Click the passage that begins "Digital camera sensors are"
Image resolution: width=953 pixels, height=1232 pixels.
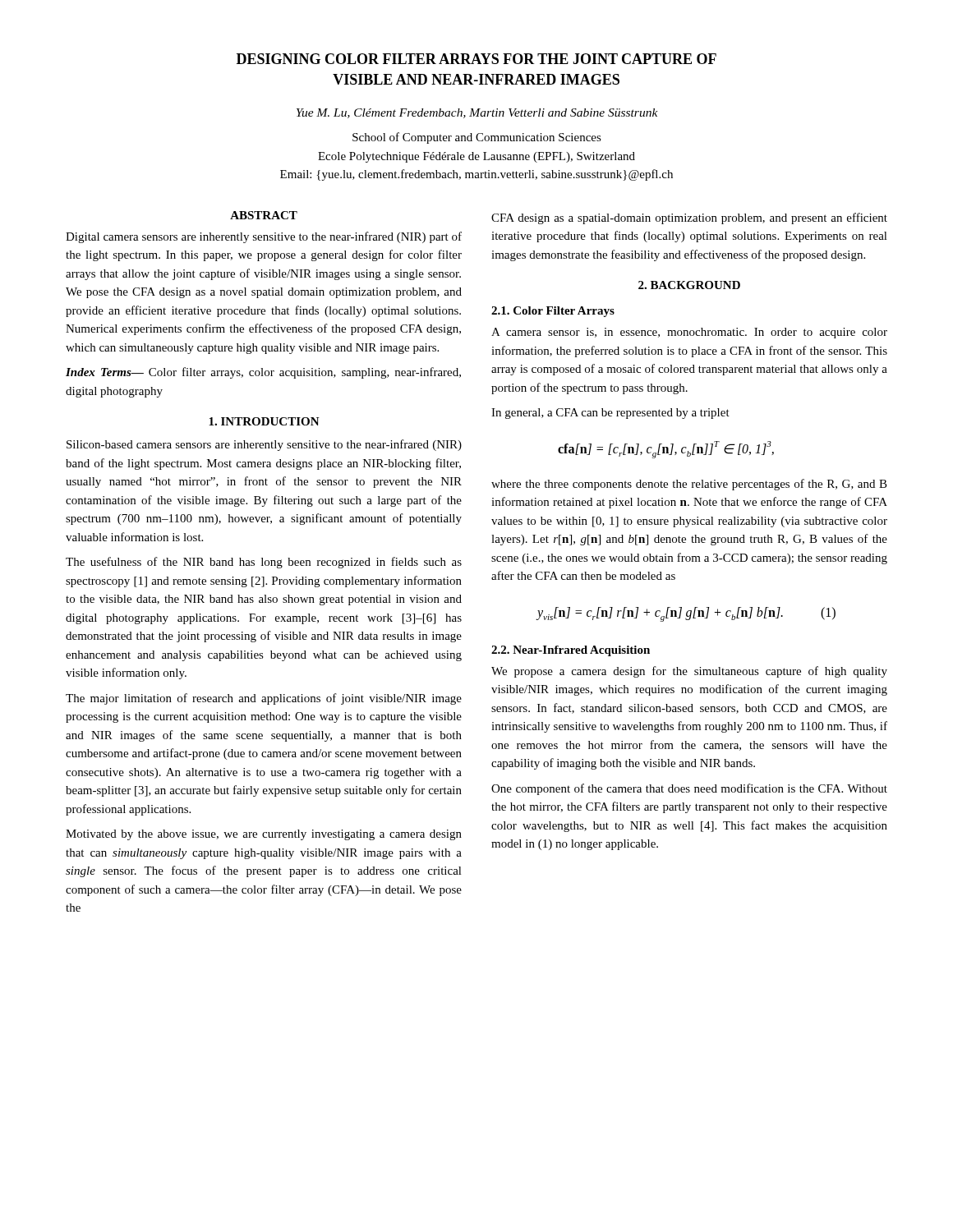coord(264,292)
